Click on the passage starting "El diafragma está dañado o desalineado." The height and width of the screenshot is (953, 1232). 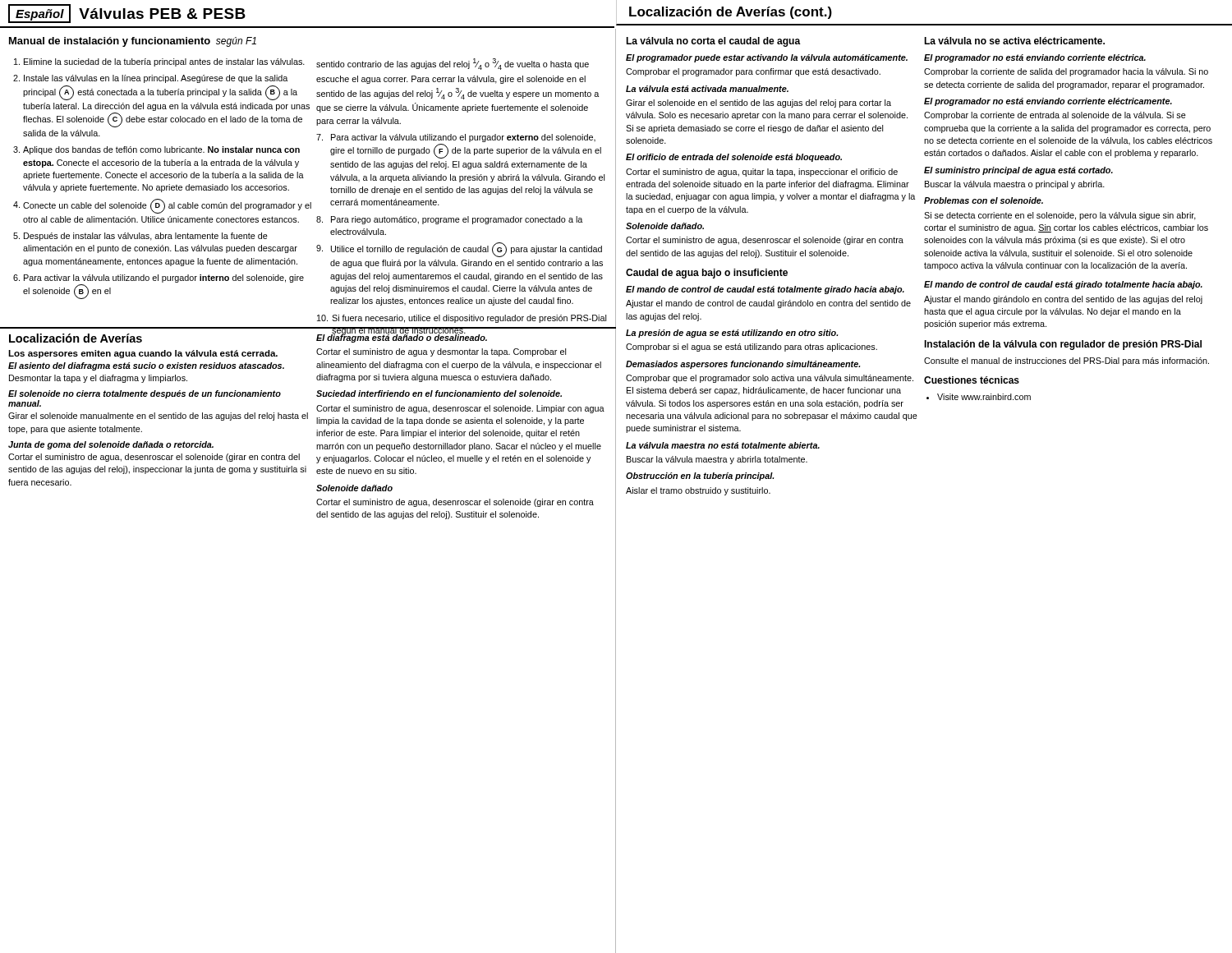tap(402, 338)
